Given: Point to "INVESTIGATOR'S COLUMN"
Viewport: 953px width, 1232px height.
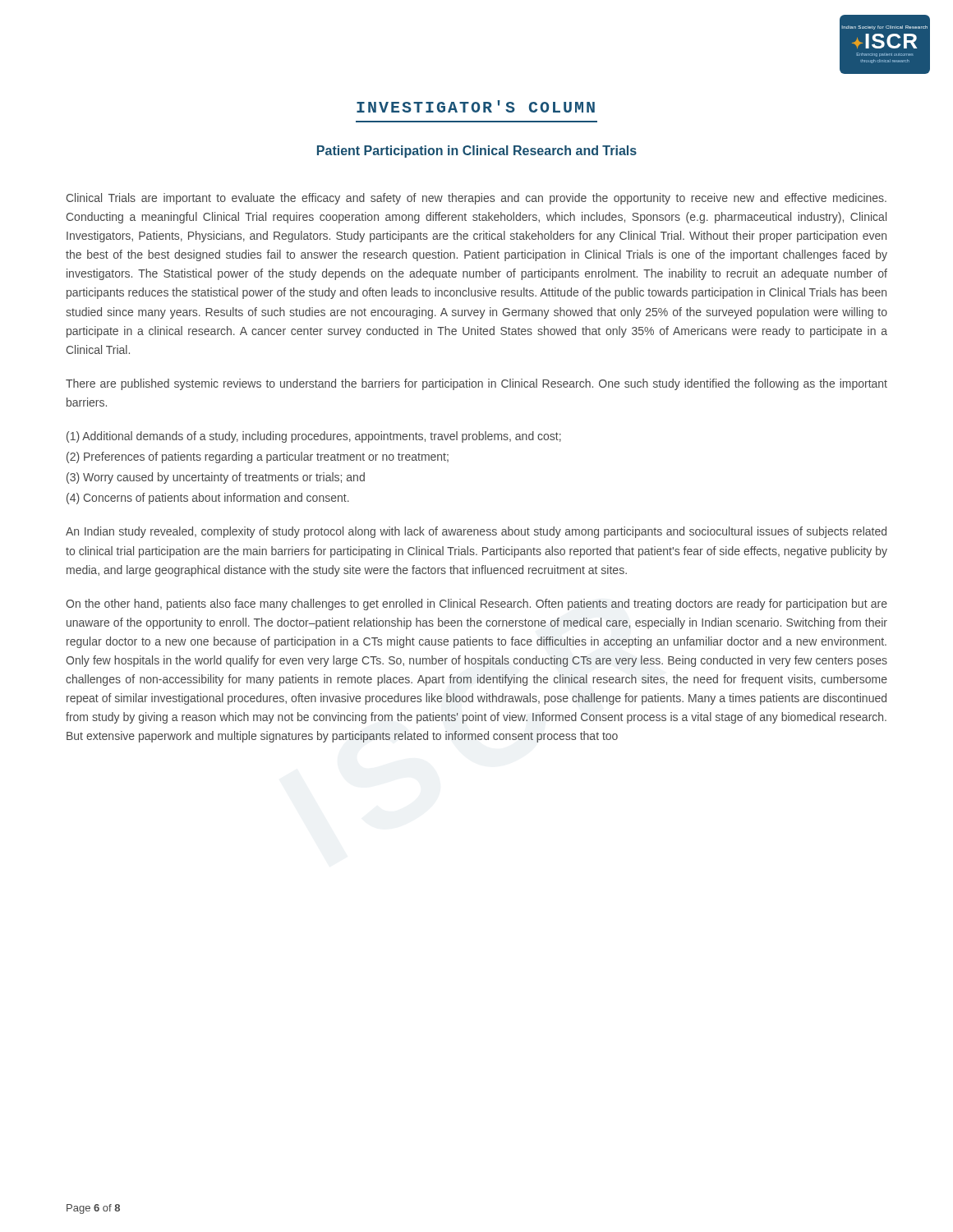Looking at the screenshot, I should 476,110.
